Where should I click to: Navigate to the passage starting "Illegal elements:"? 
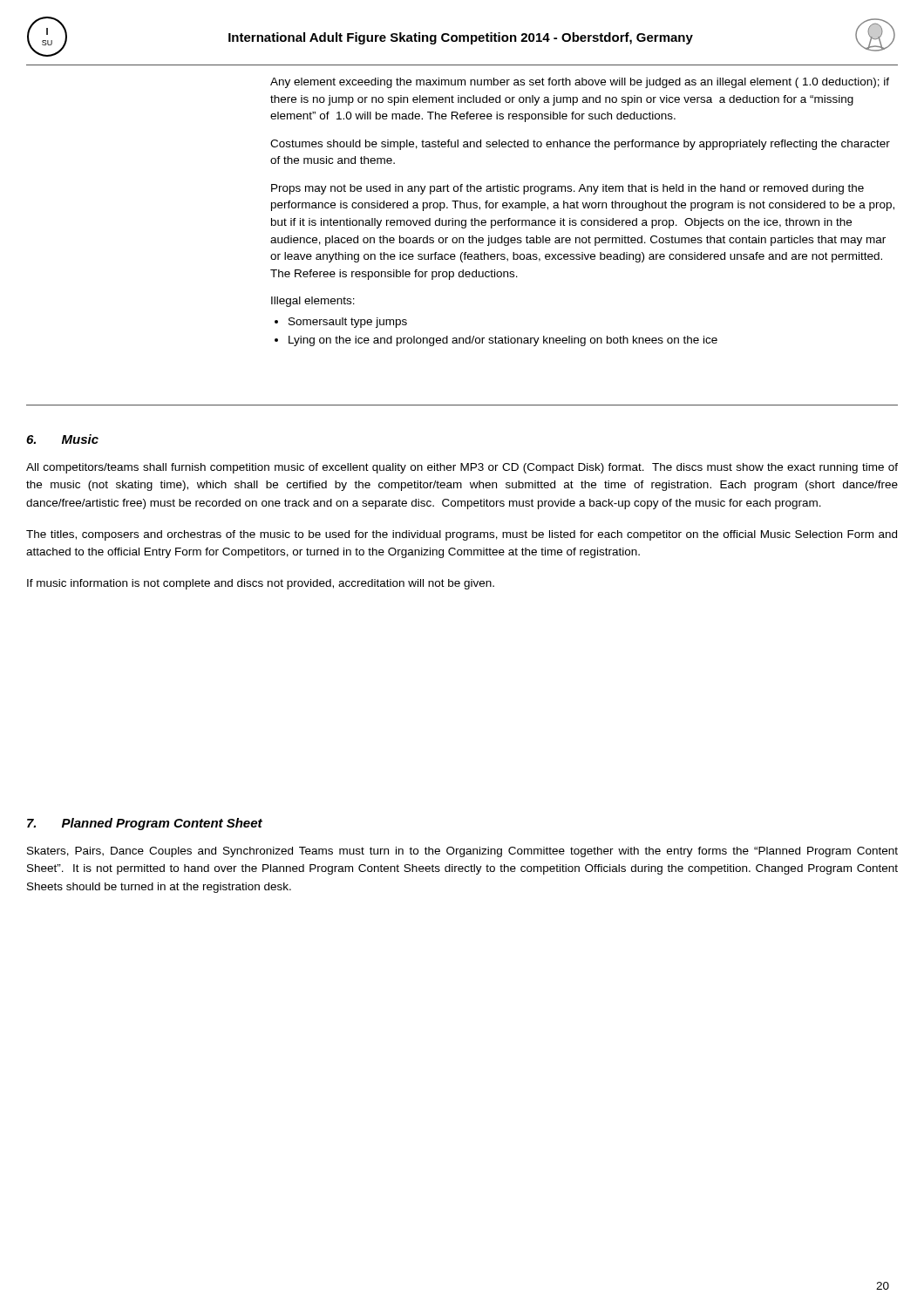coord(313,301)
